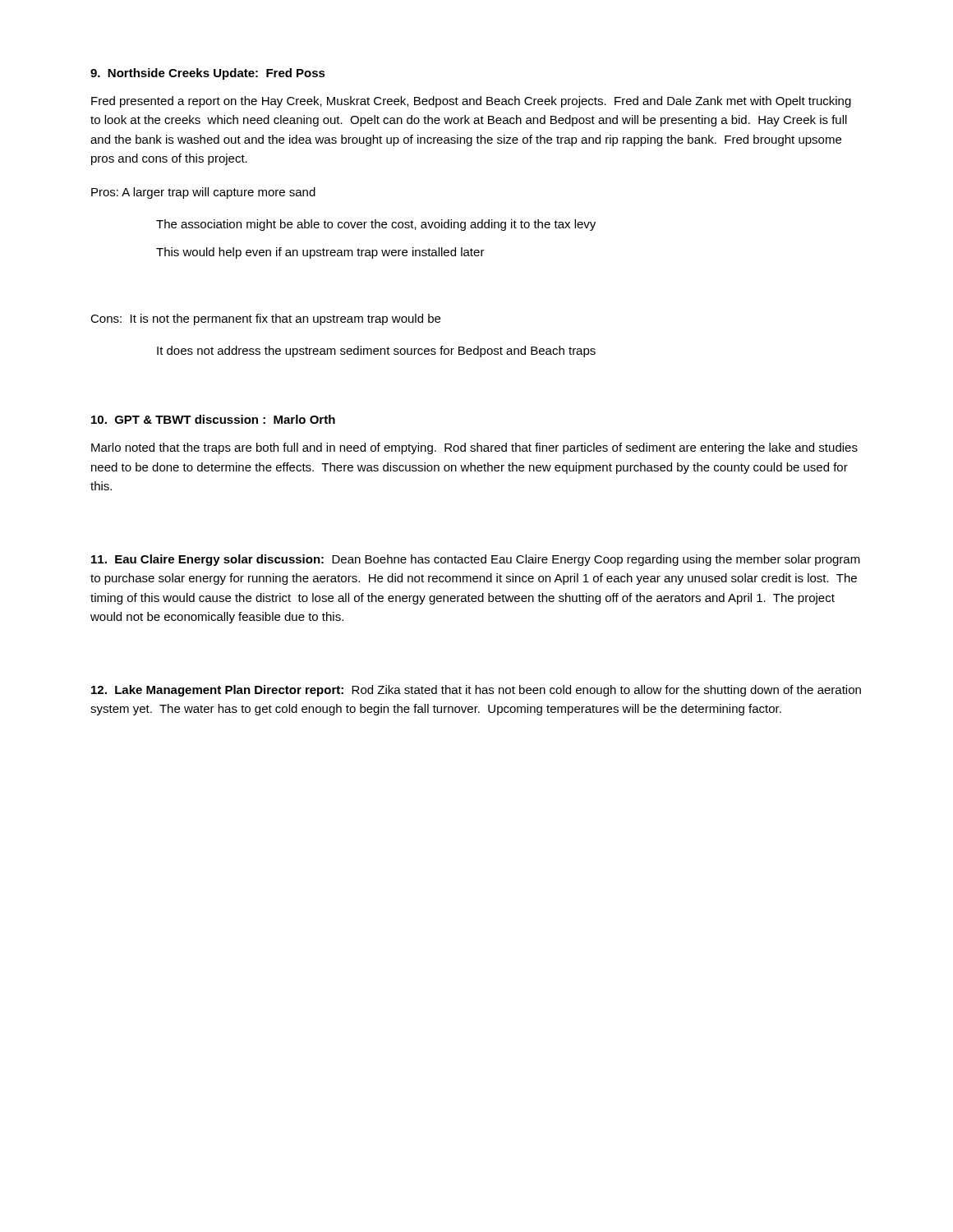Click on the region starting "Eau Claire Energy solar discussion: Dean Boehne has"
This screenshot has width=953, height=1232.
pyautogui.click(x=475, y=588)
